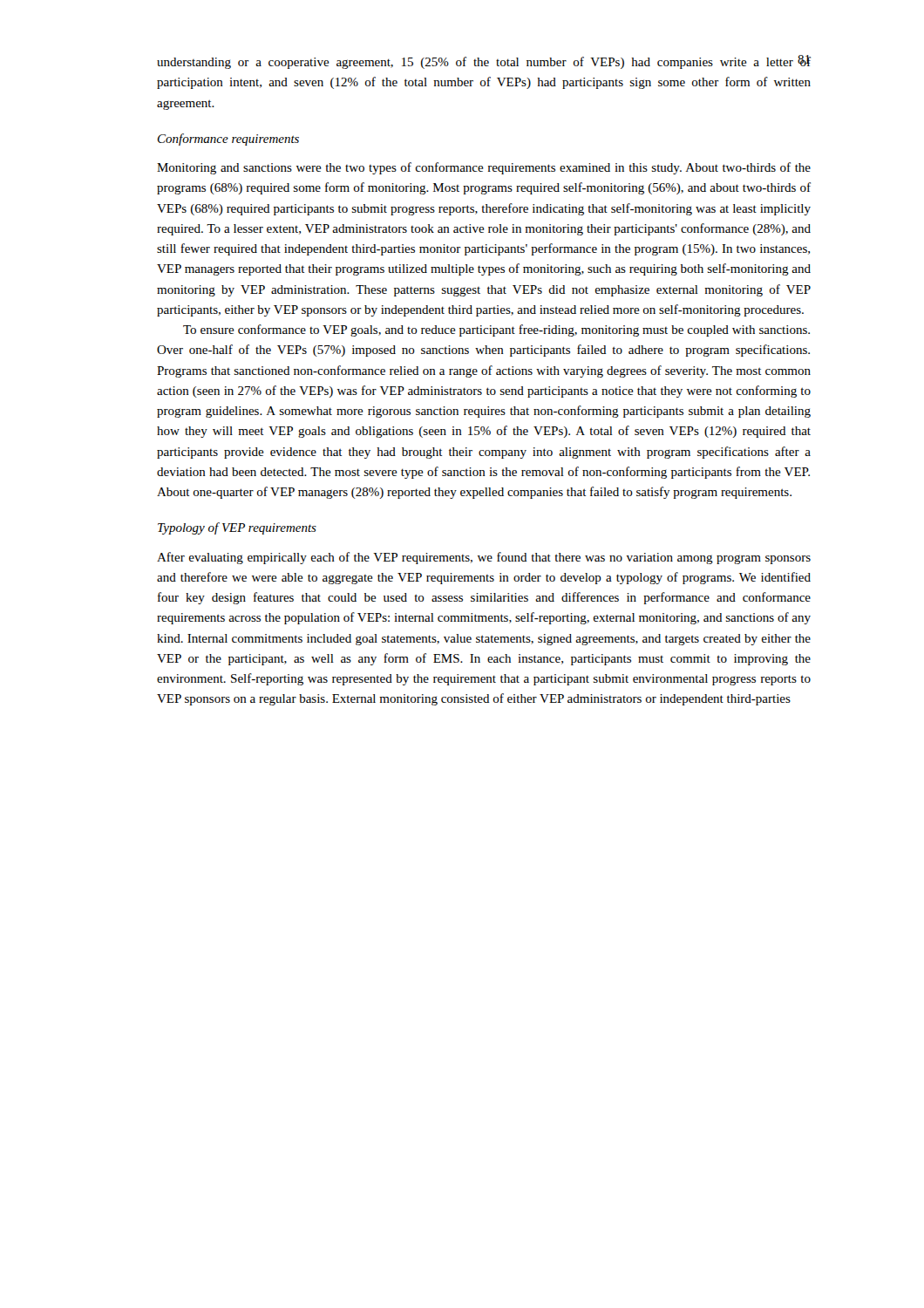Locate the passage starting "Typology of VEP requirements"

coord(237,528)
